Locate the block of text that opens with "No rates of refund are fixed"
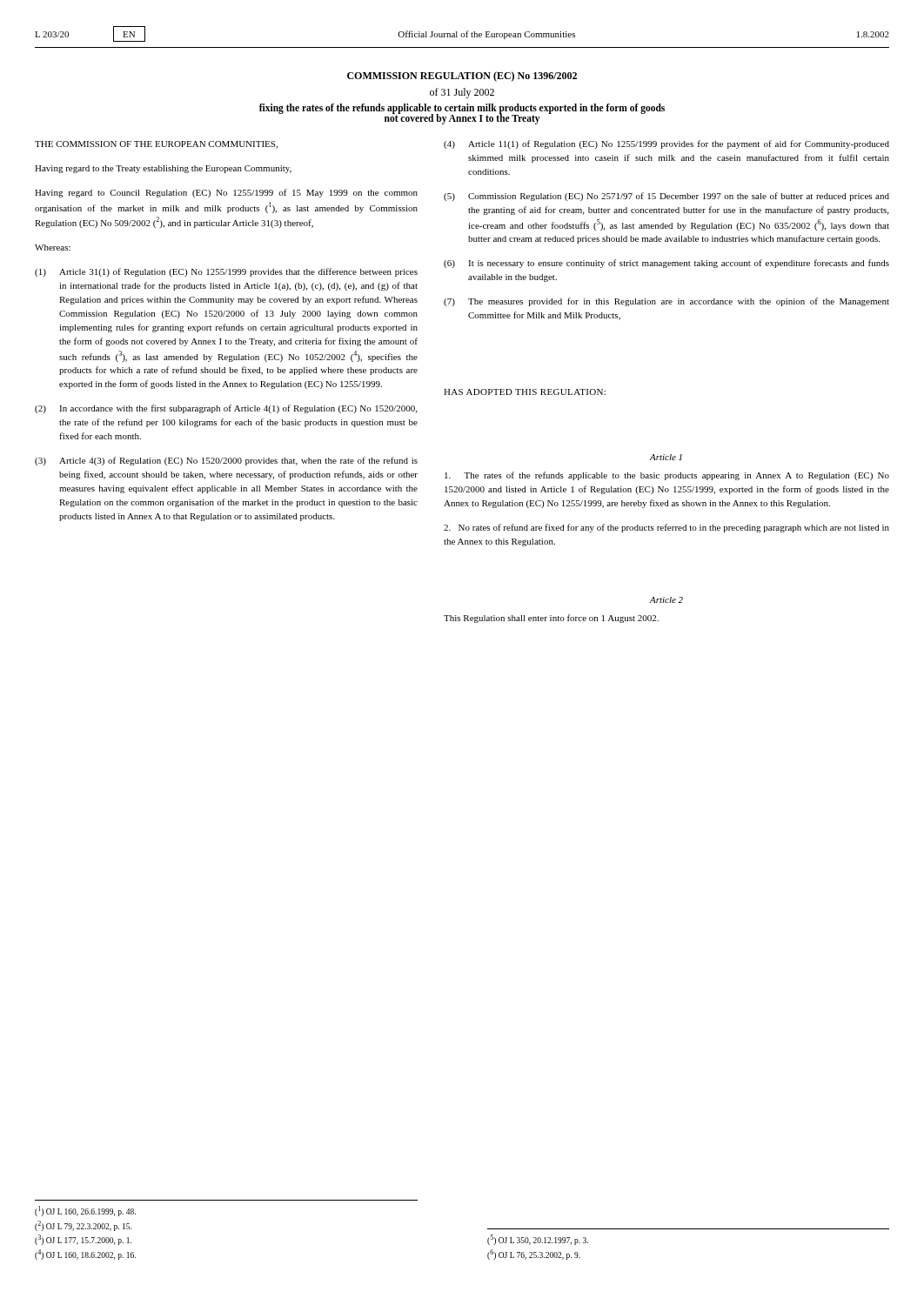Screen dimensions: 1305x924 (x=666, y=534)
